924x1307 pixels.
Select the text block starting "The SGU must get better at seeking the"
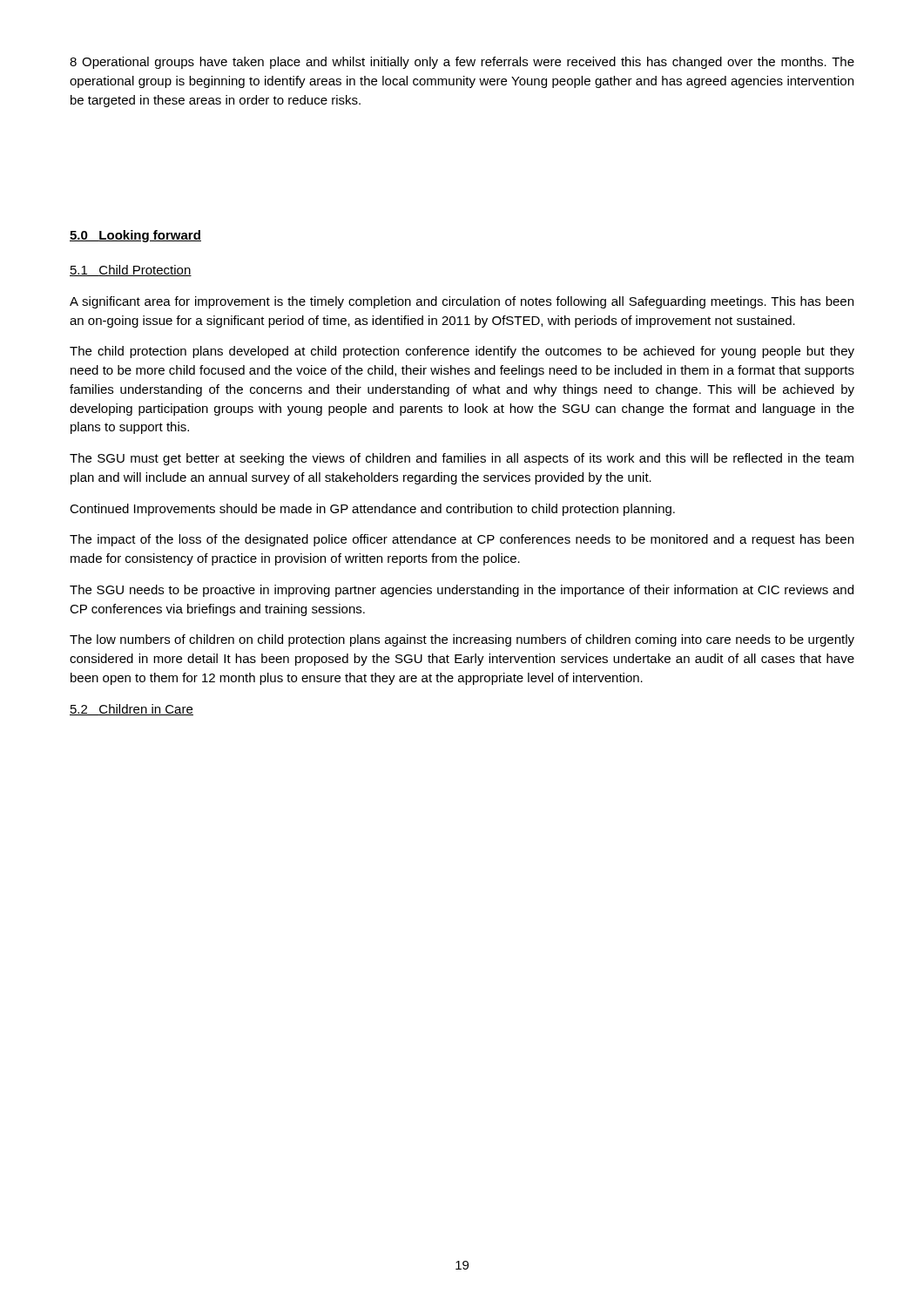[462, 468]
